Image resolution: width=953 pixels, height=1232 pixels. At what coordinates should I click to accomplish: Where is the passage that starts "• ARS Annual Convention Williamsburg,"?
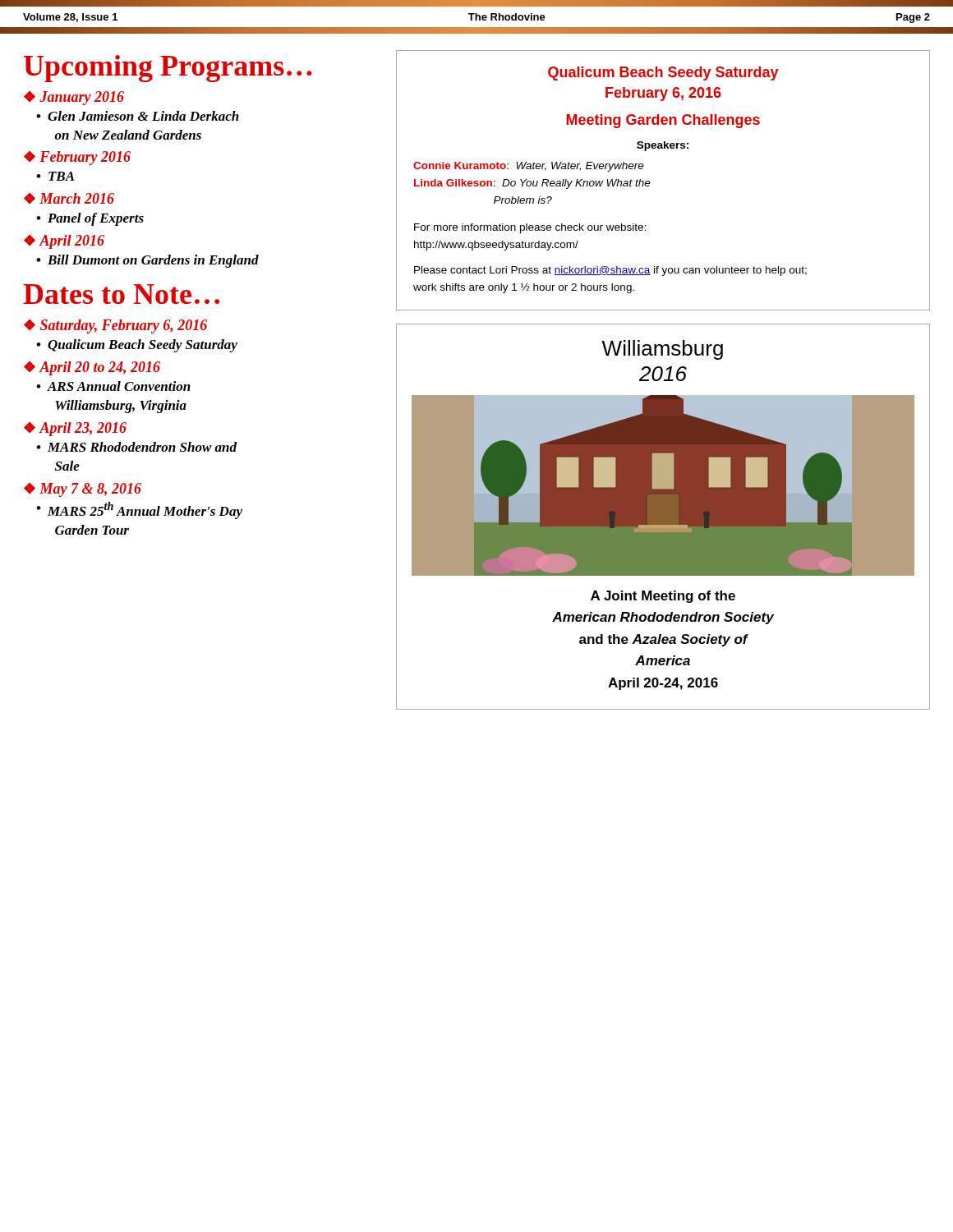point(113,396)
